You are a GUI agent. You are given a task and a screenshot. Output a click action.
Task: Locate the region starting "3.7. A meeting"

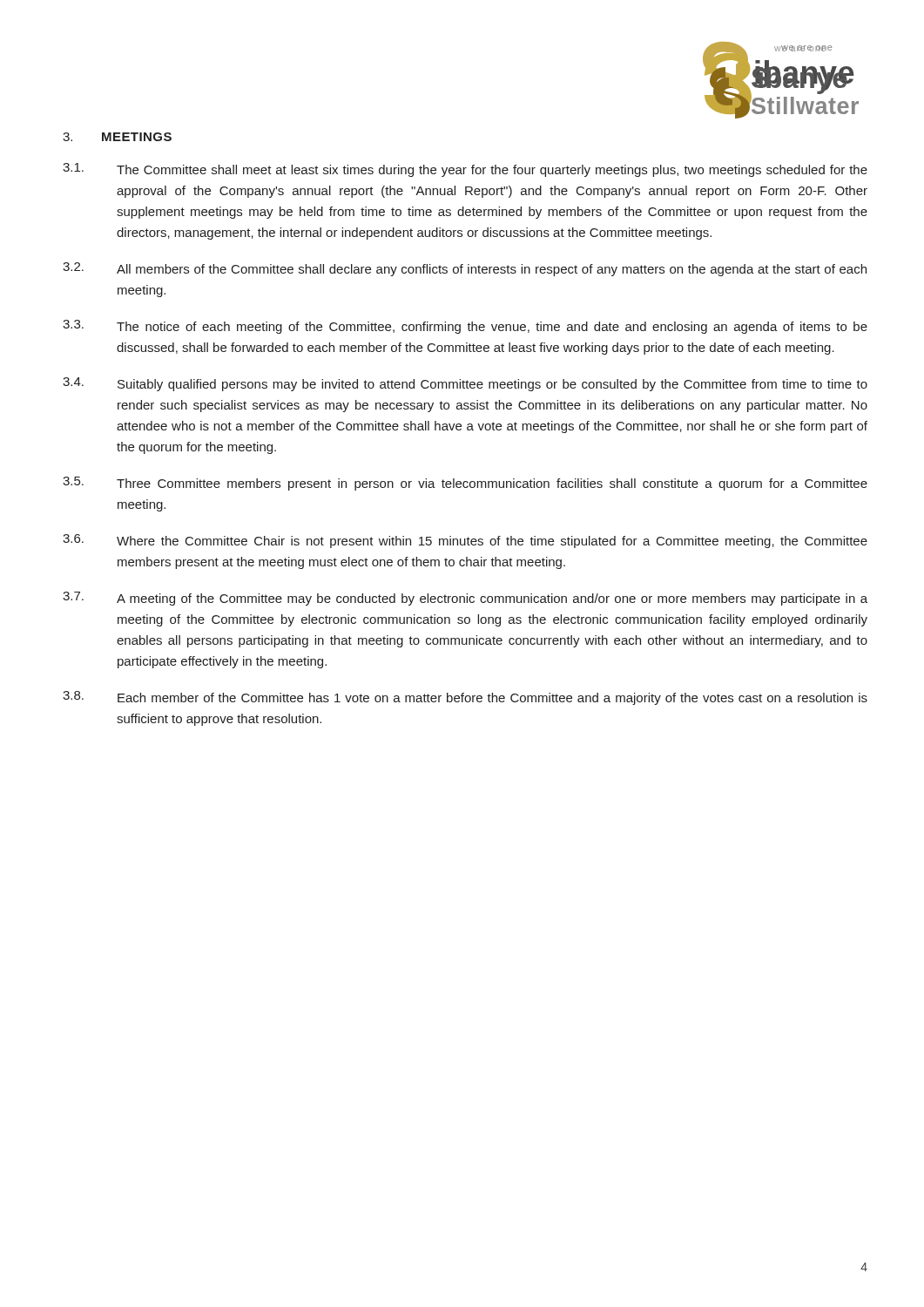(465, 630)
